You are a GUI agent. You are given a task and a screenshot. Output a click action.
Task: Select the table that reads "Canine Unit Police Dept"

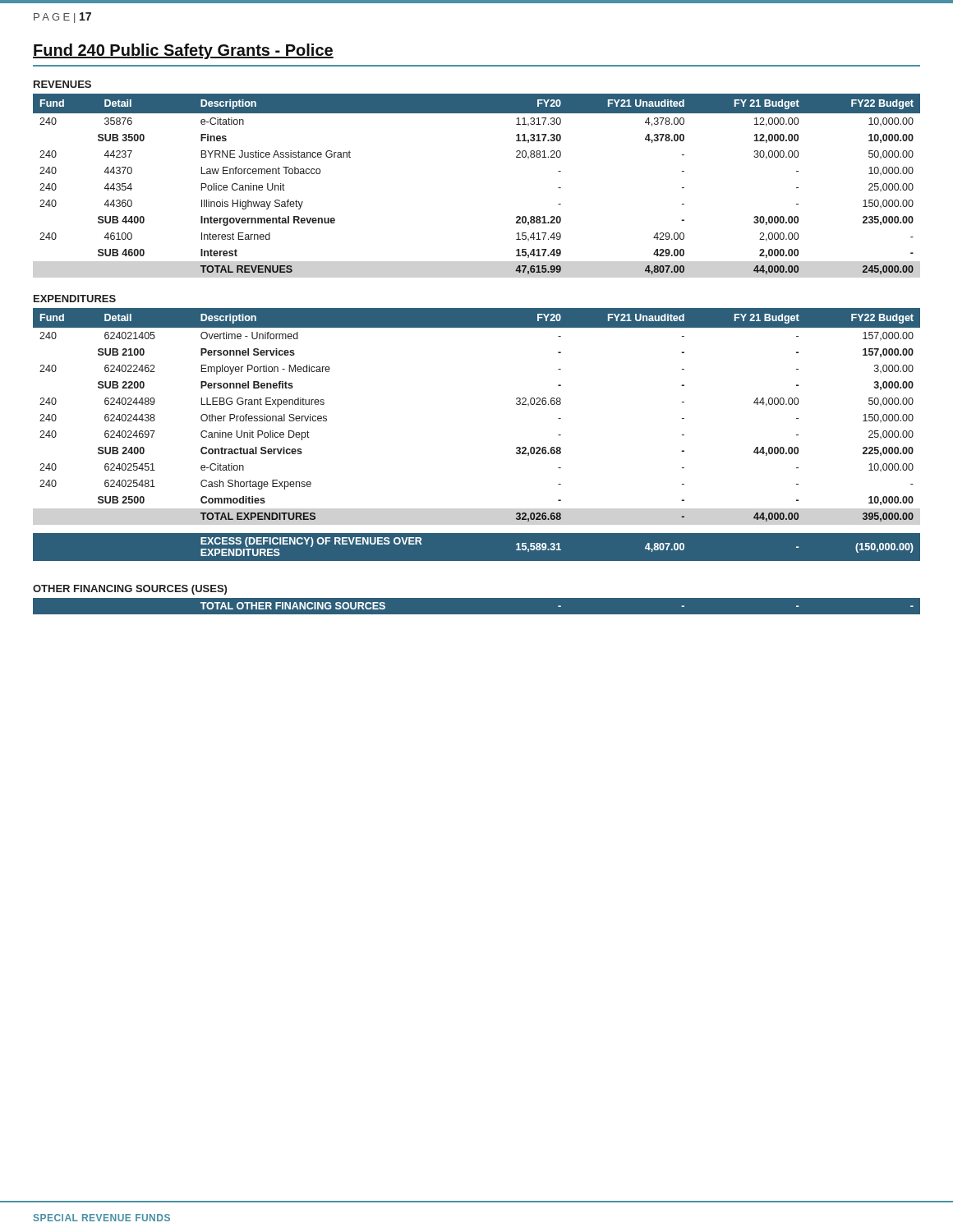476,416
